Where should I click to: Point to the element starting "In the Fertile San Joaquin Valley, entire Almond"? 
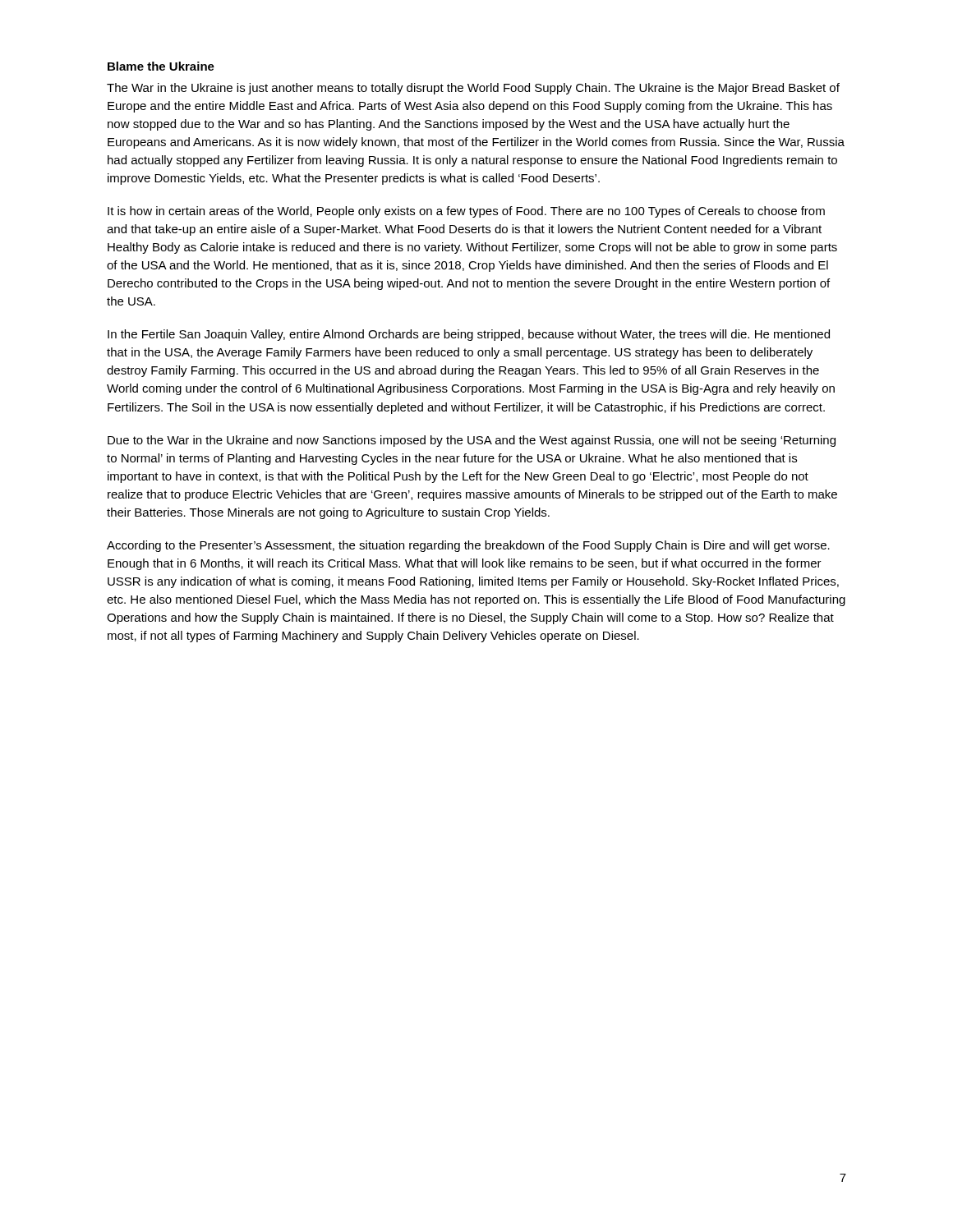471,370
